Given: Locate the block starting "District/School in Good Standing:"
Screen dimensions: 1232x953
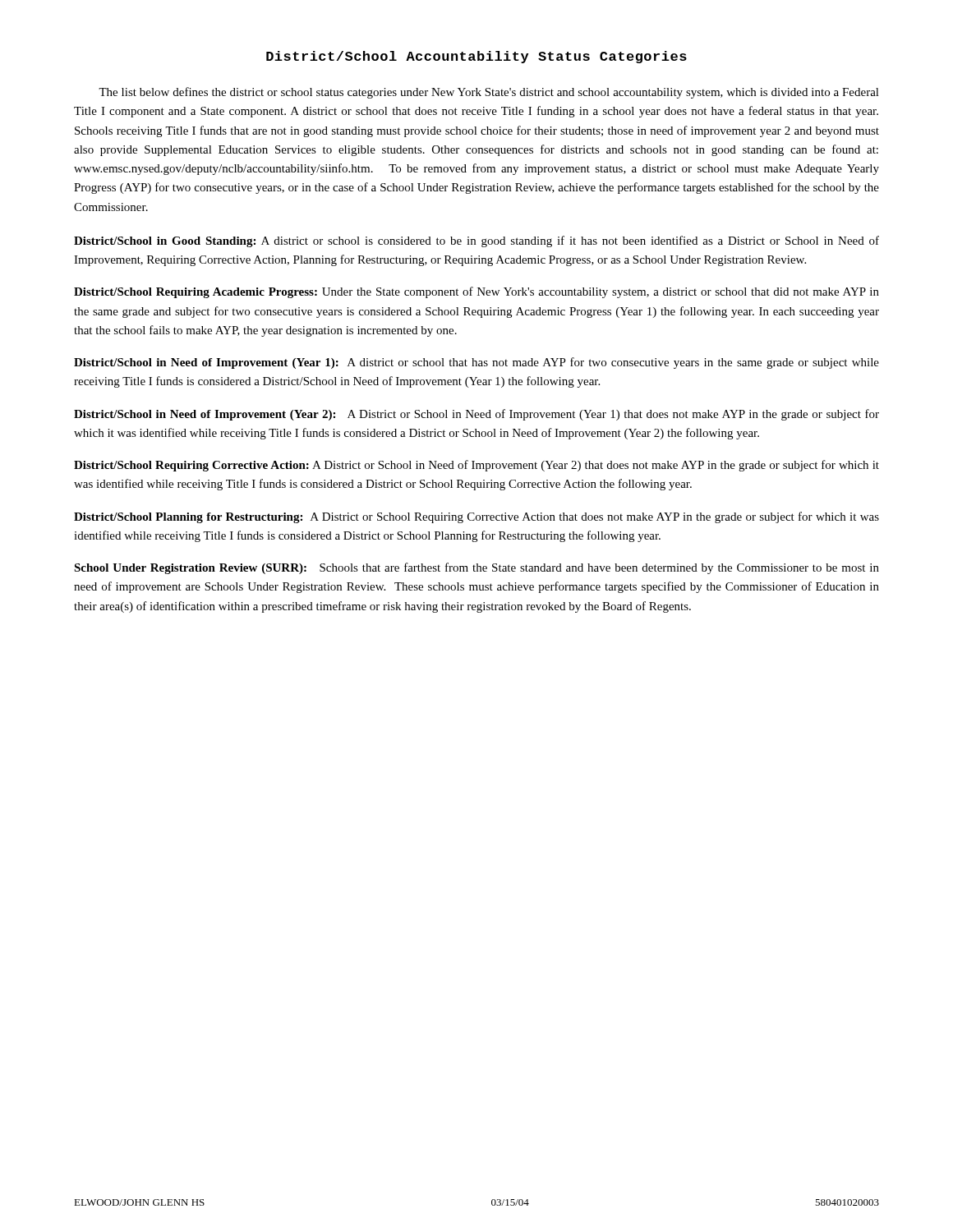Looking at the screenshot, I should coord(476,250).
